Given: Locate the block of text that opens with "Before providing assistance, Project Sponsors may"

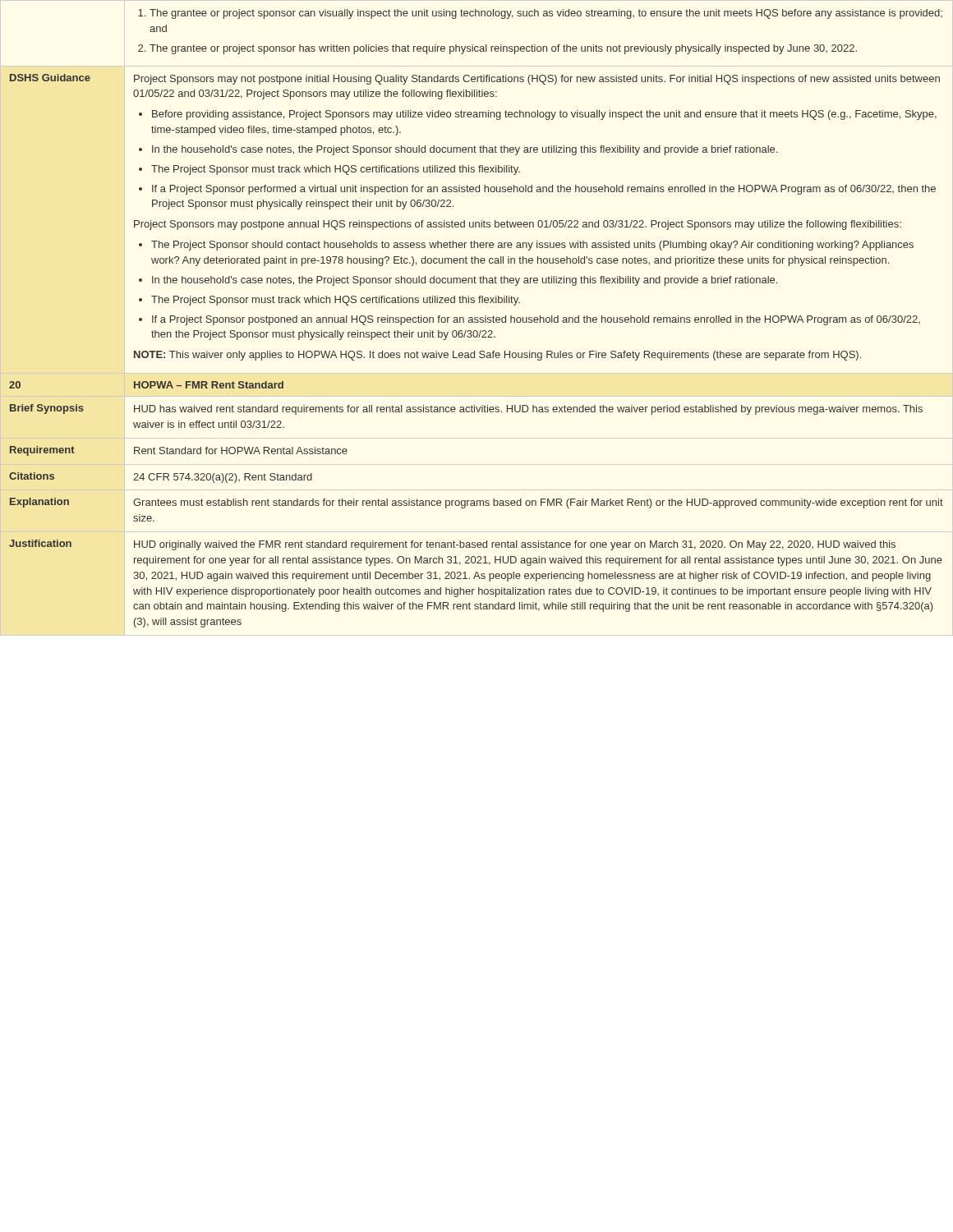Looking at the screenshot, I should [x=544, y=122].
